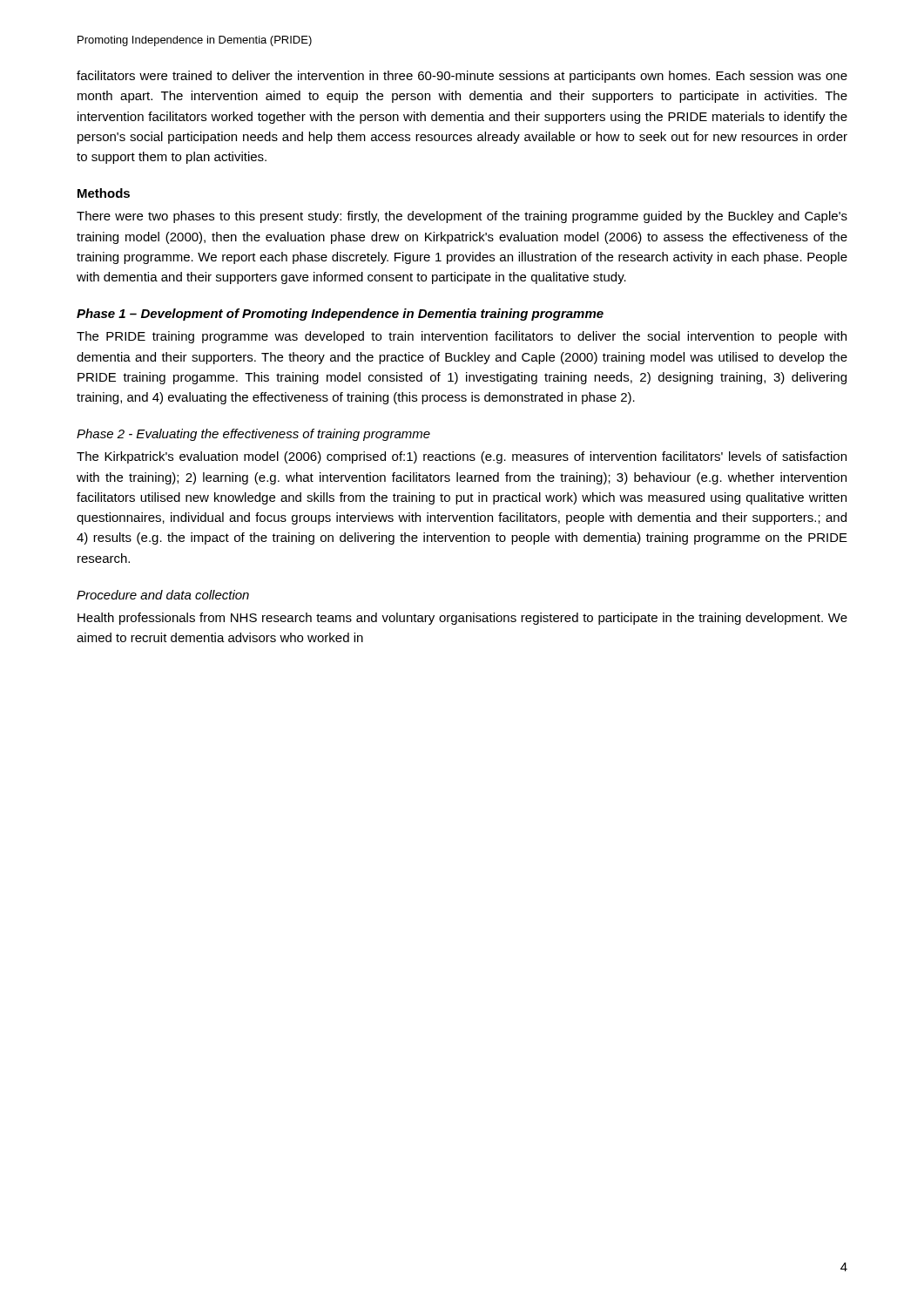Image resolution: width=924 pixels, height=1307 pixels.
Task: Click on the element starting "The PRIDE training"
Action: pyautogui.click(x=462, y=366)
